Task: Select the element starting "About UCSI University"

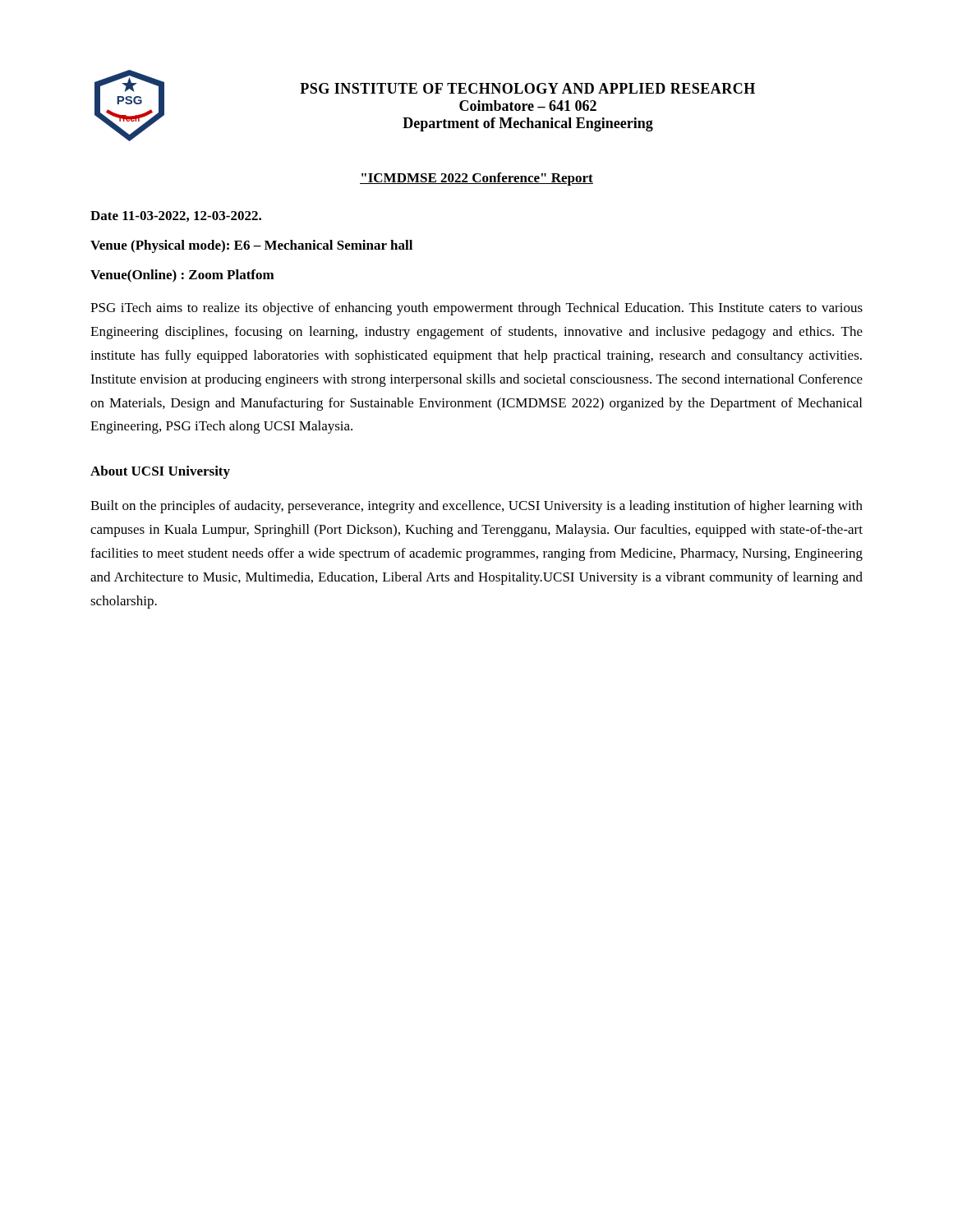Action: (160, 471)
